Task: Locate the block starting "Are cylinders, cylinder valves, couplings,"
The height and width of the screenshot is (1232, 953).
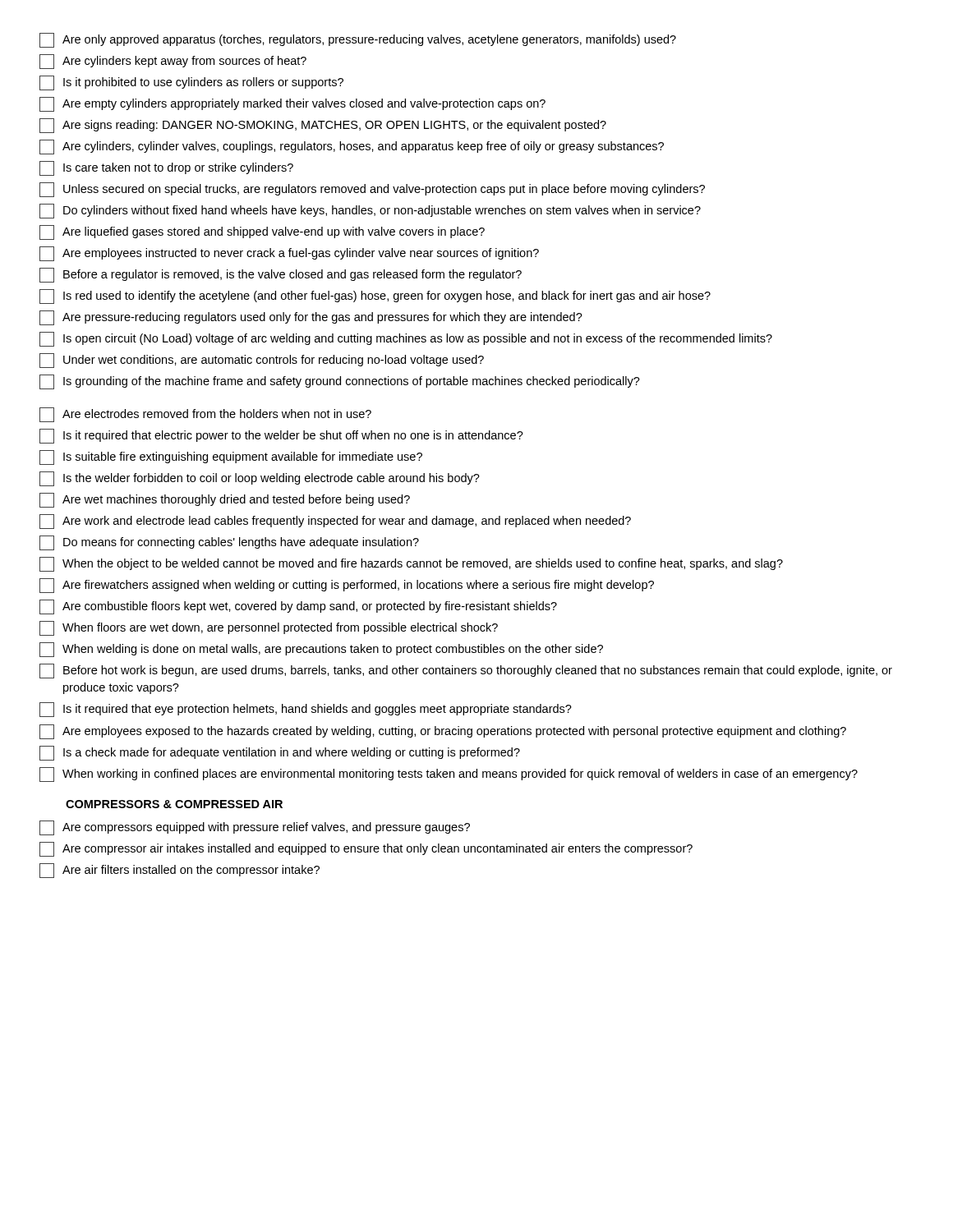Action: click(x=475, y=147)
